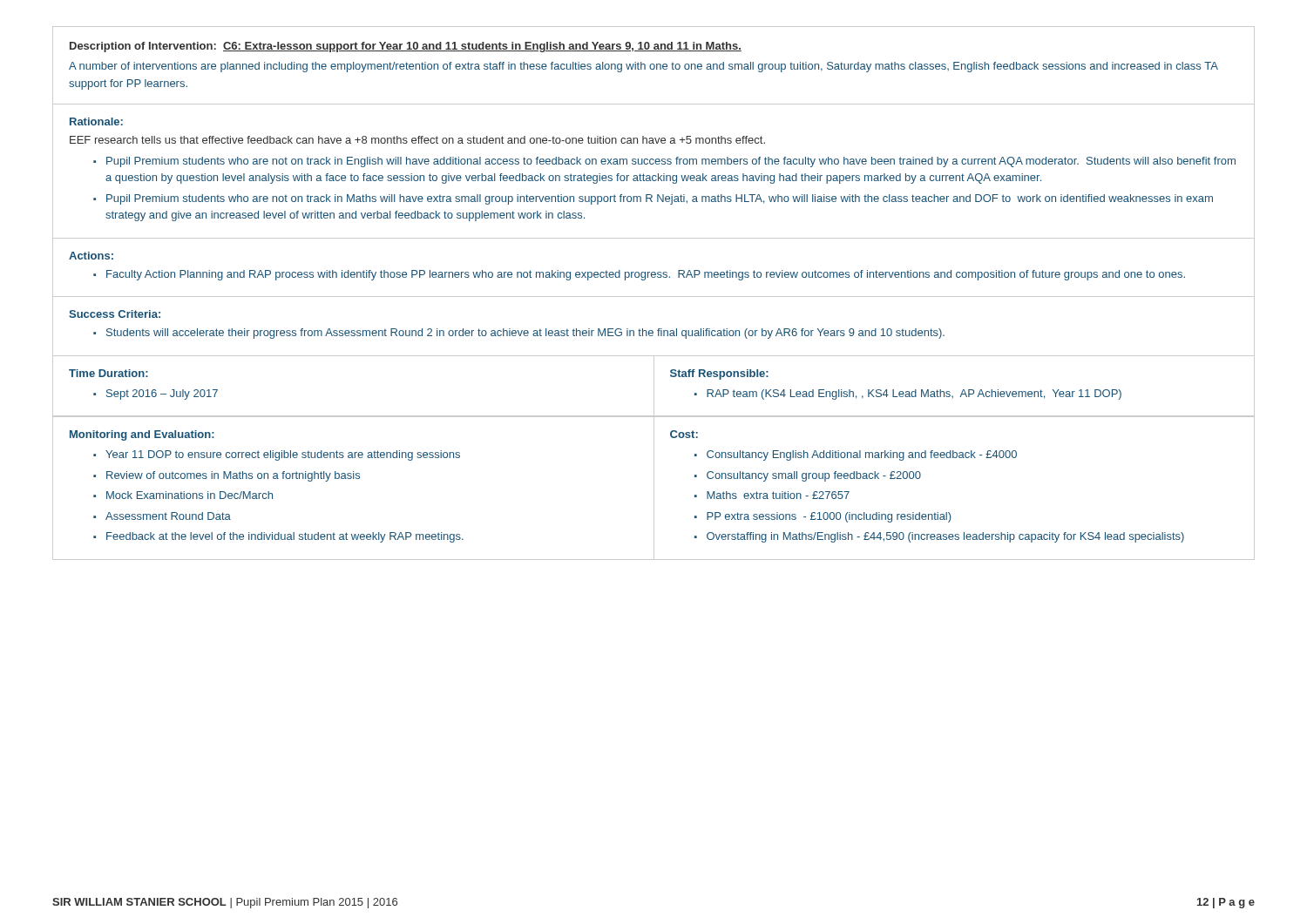The height and width of the screenshot is (924, 1307).
Task: Click on the table containing "Monitoring and Evaluation:"
Action: [654, 488]
